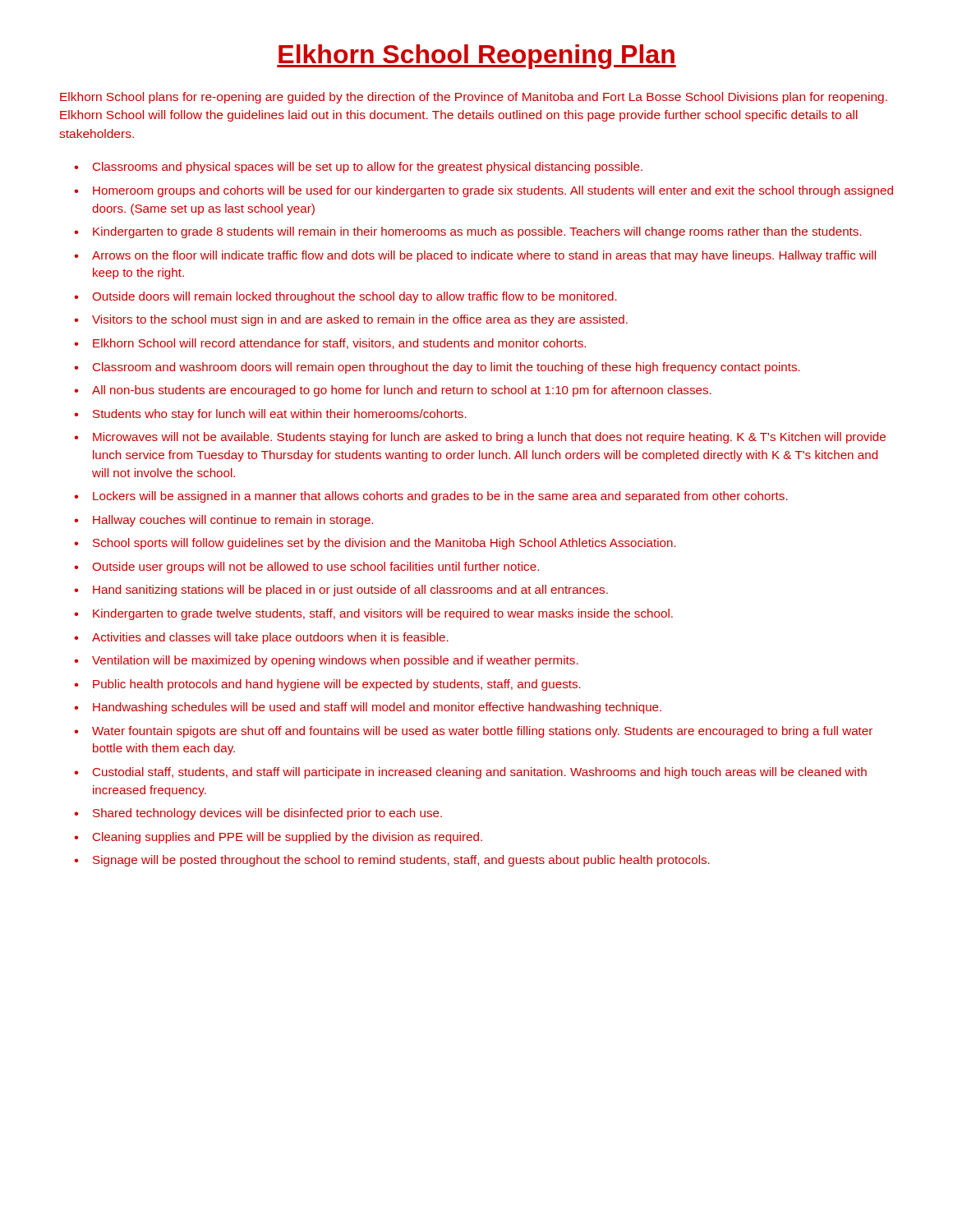The height and width of the screenshot is (1232, 953).
Task: Where is the passage that starts "Ventilation will be maximized by"?
Action: pyautogui.click(x=335, y=660)
